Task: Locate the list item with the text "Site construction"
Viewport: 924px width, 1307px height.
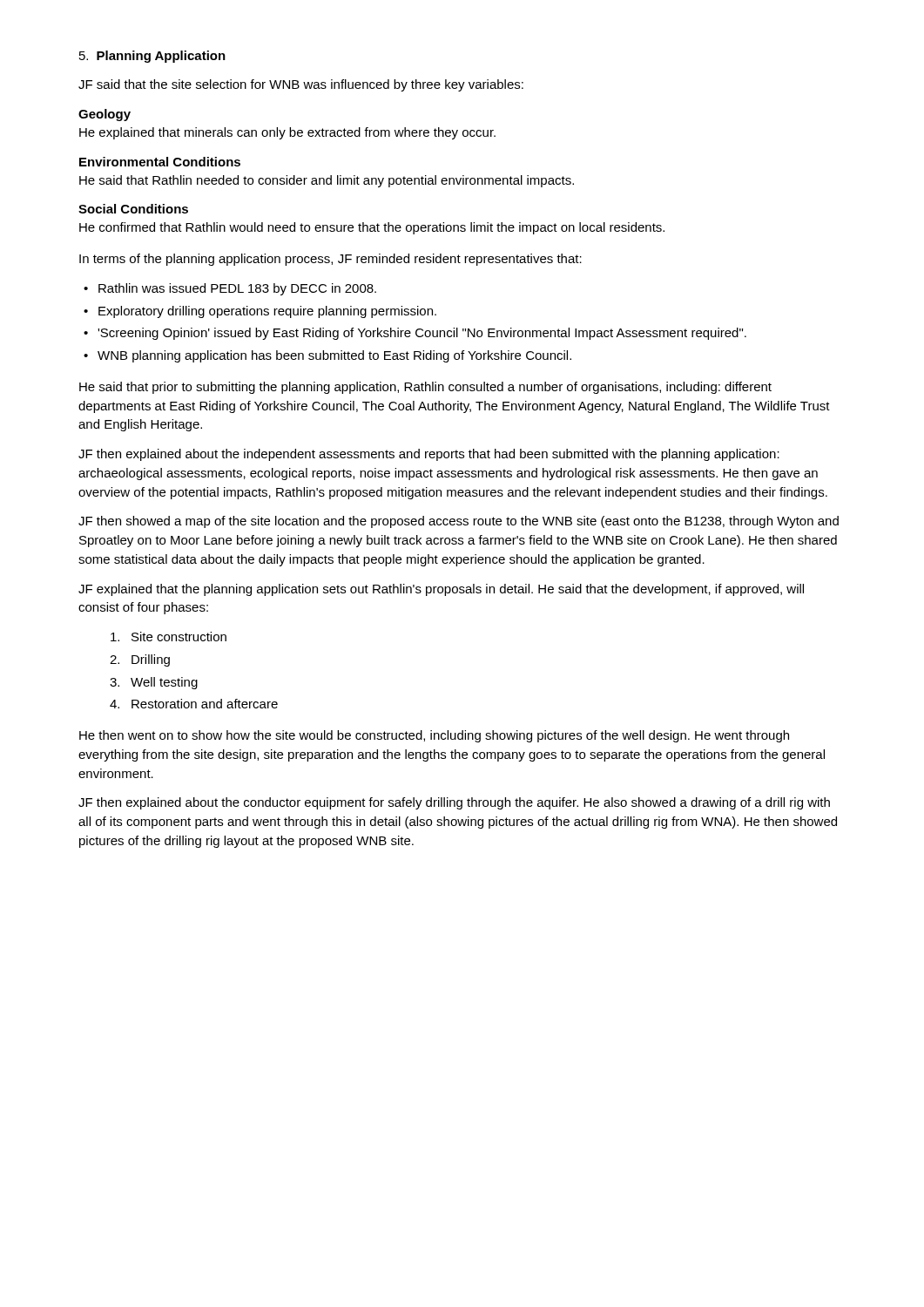Action: tap(168, 637)
